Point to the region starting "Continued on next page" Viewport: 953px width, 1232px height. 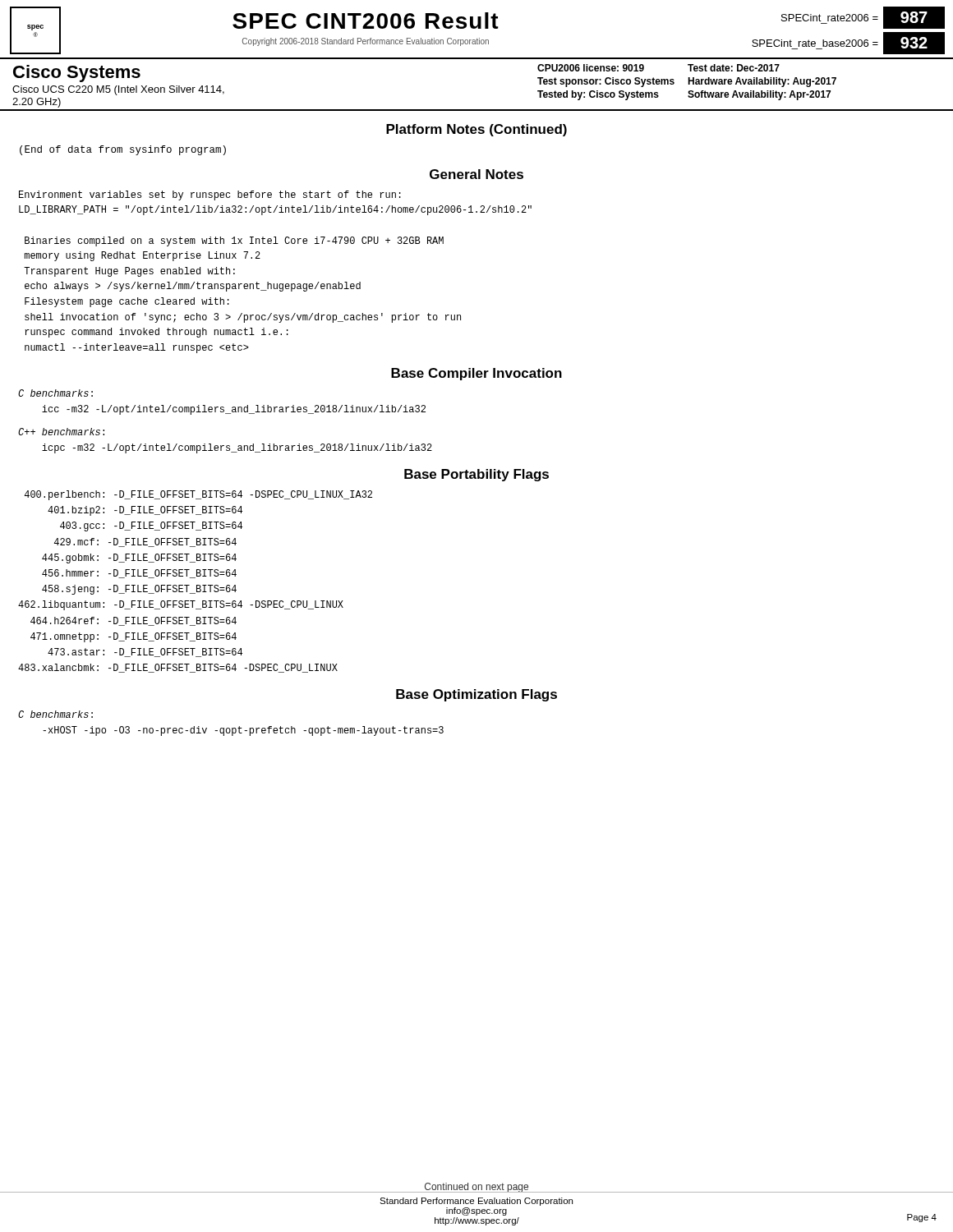(x=476, y=1187)
